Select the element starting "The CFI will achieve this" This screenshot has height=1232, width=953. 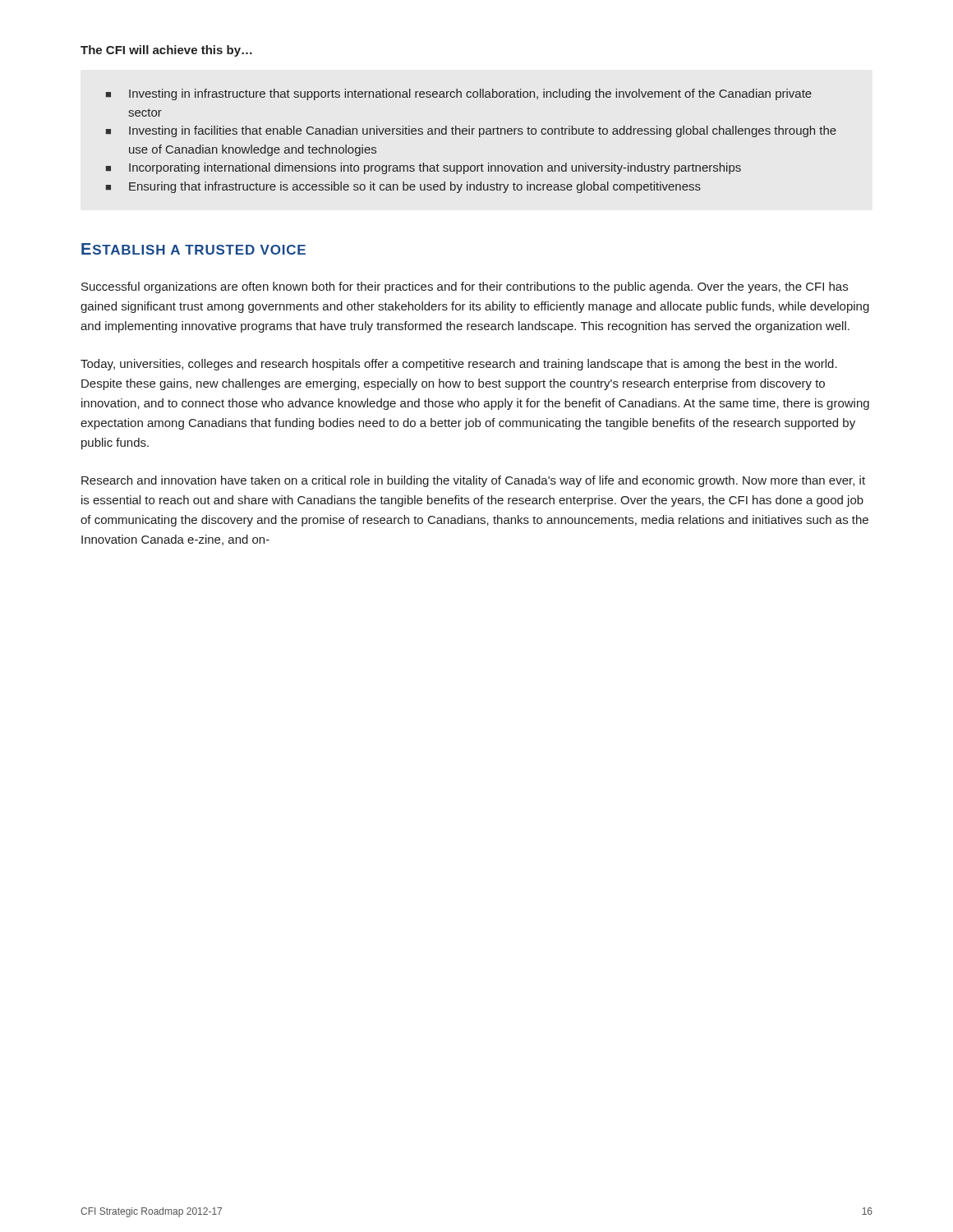click(x=167, y=50)
